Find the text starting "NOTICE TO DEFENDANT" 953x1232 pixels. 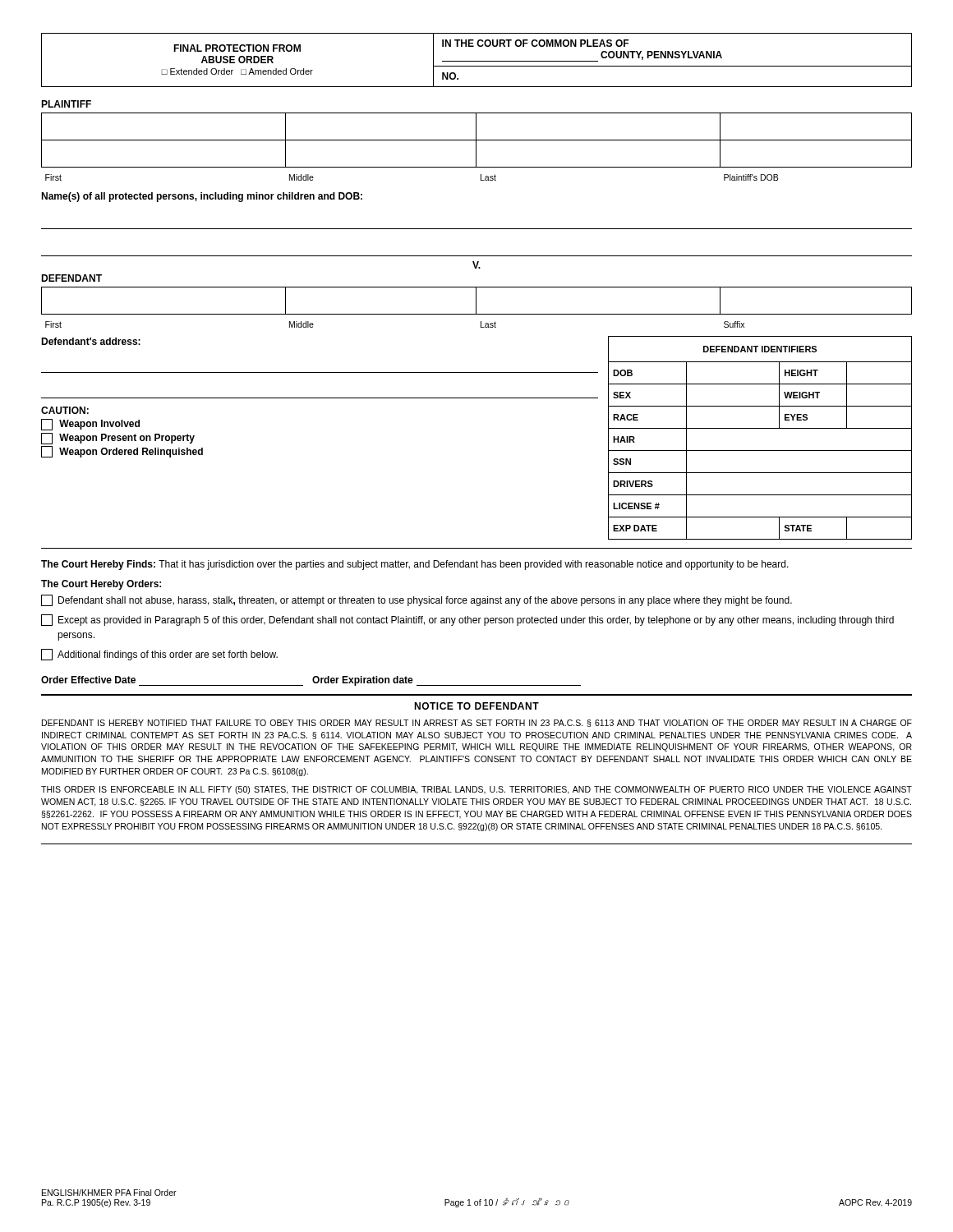tap(476, 706)
